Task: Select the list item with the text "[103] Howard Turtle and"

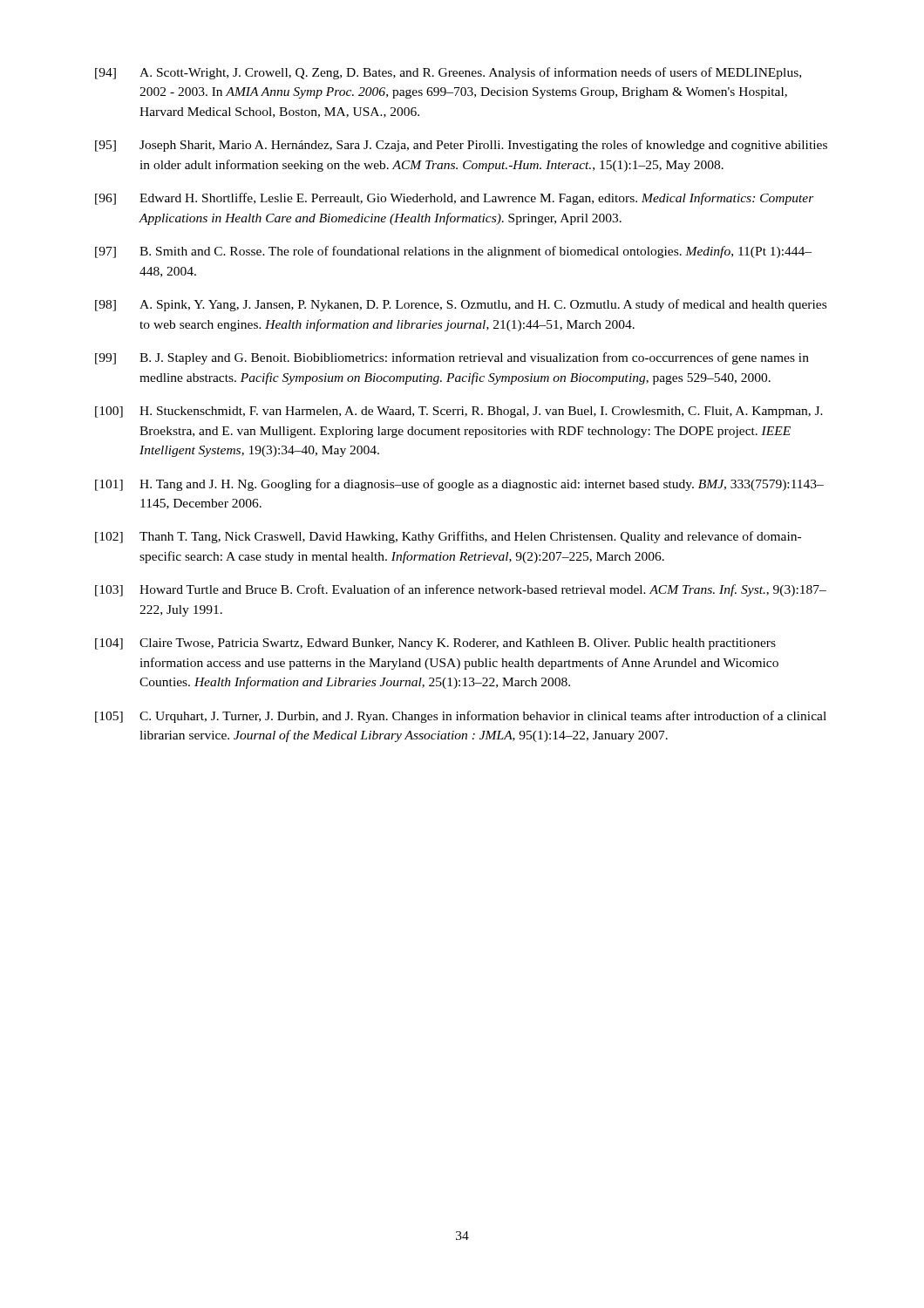Action: [462, 600]
